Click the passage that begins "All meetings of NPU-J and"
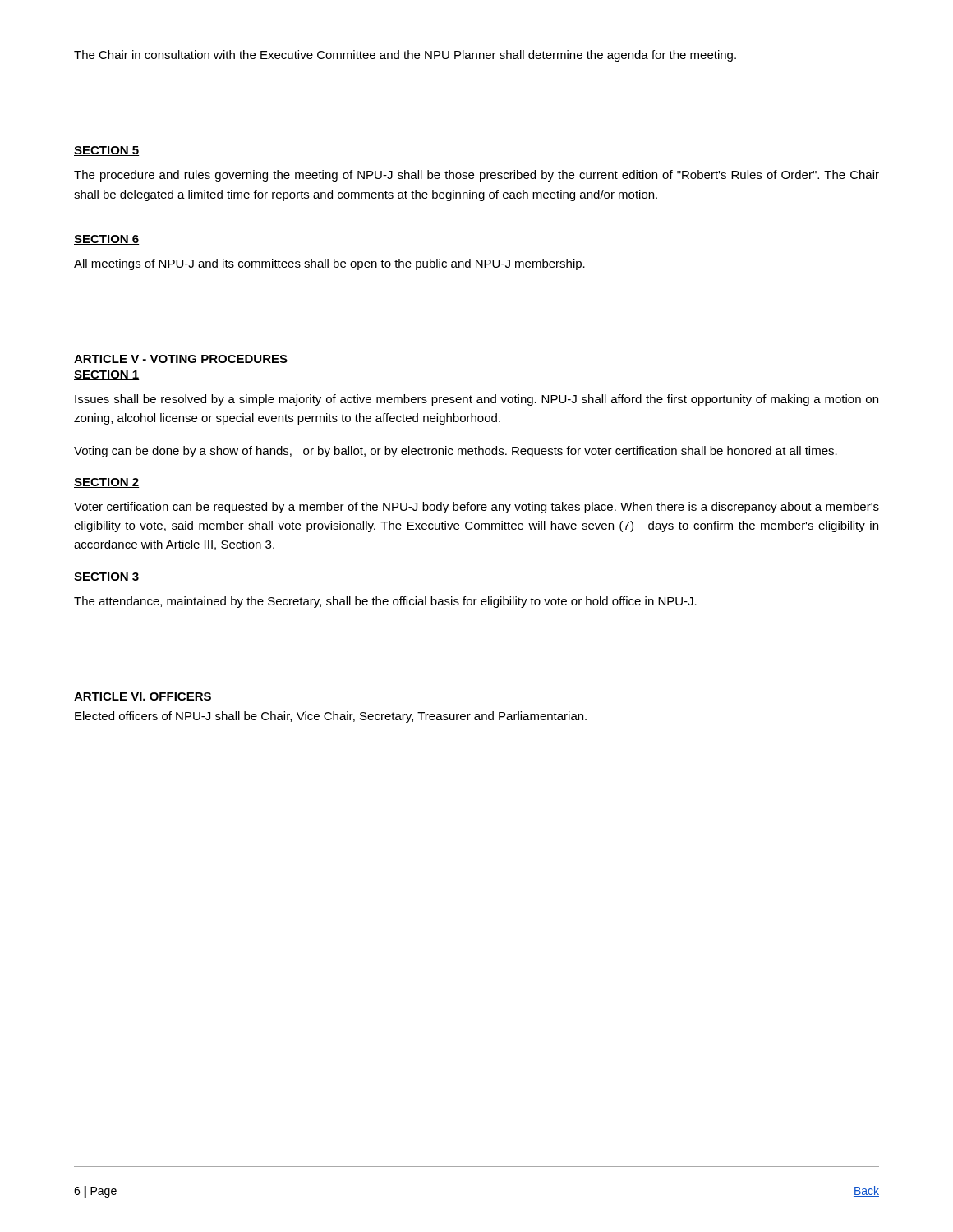This screenshot has width=953, height=1232. click(x=330, y=263)
